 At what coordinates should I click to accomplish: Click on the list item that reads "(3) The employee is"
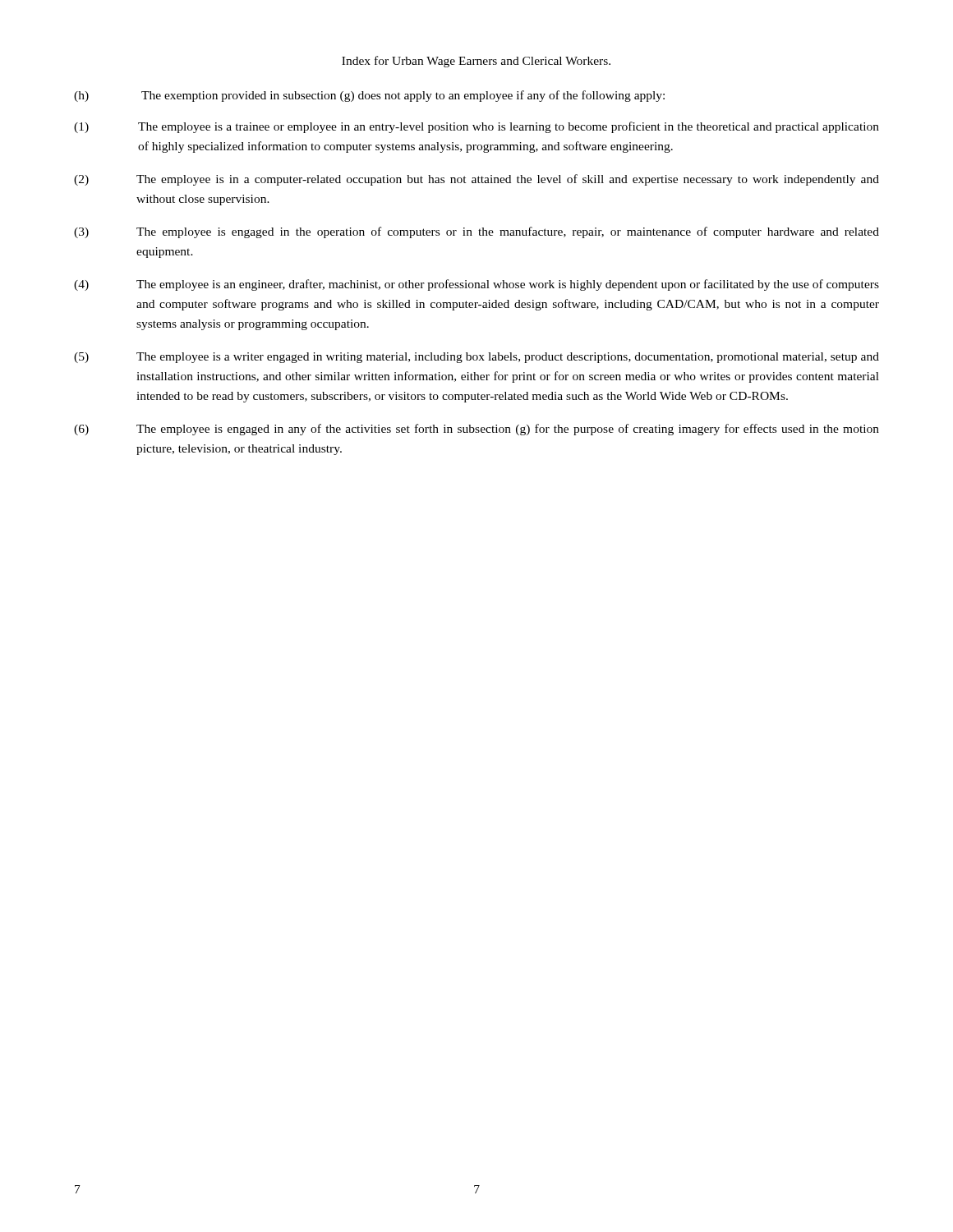point(476,242)
